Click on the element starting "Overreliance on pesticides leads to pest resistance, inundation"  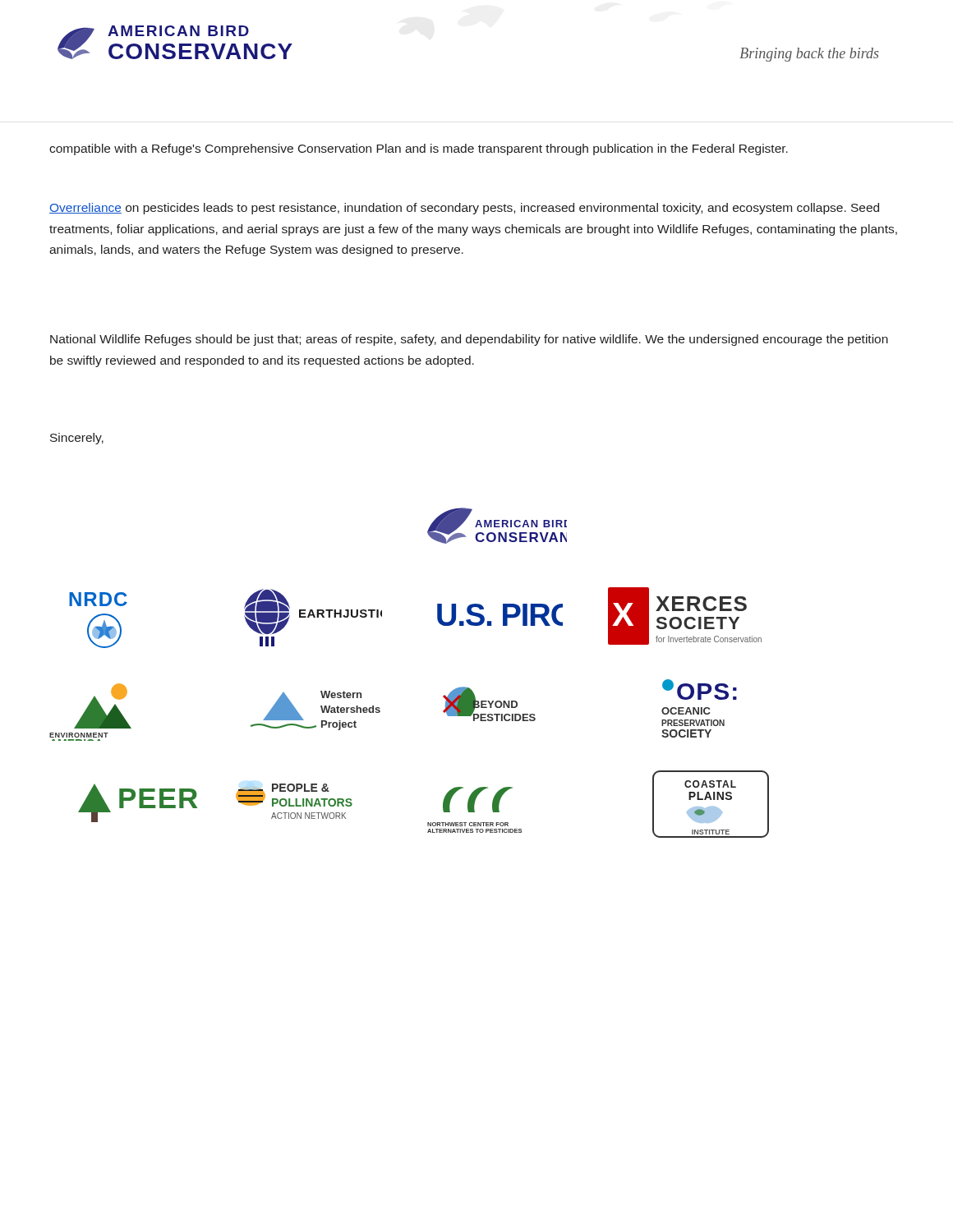click(474, 228)
